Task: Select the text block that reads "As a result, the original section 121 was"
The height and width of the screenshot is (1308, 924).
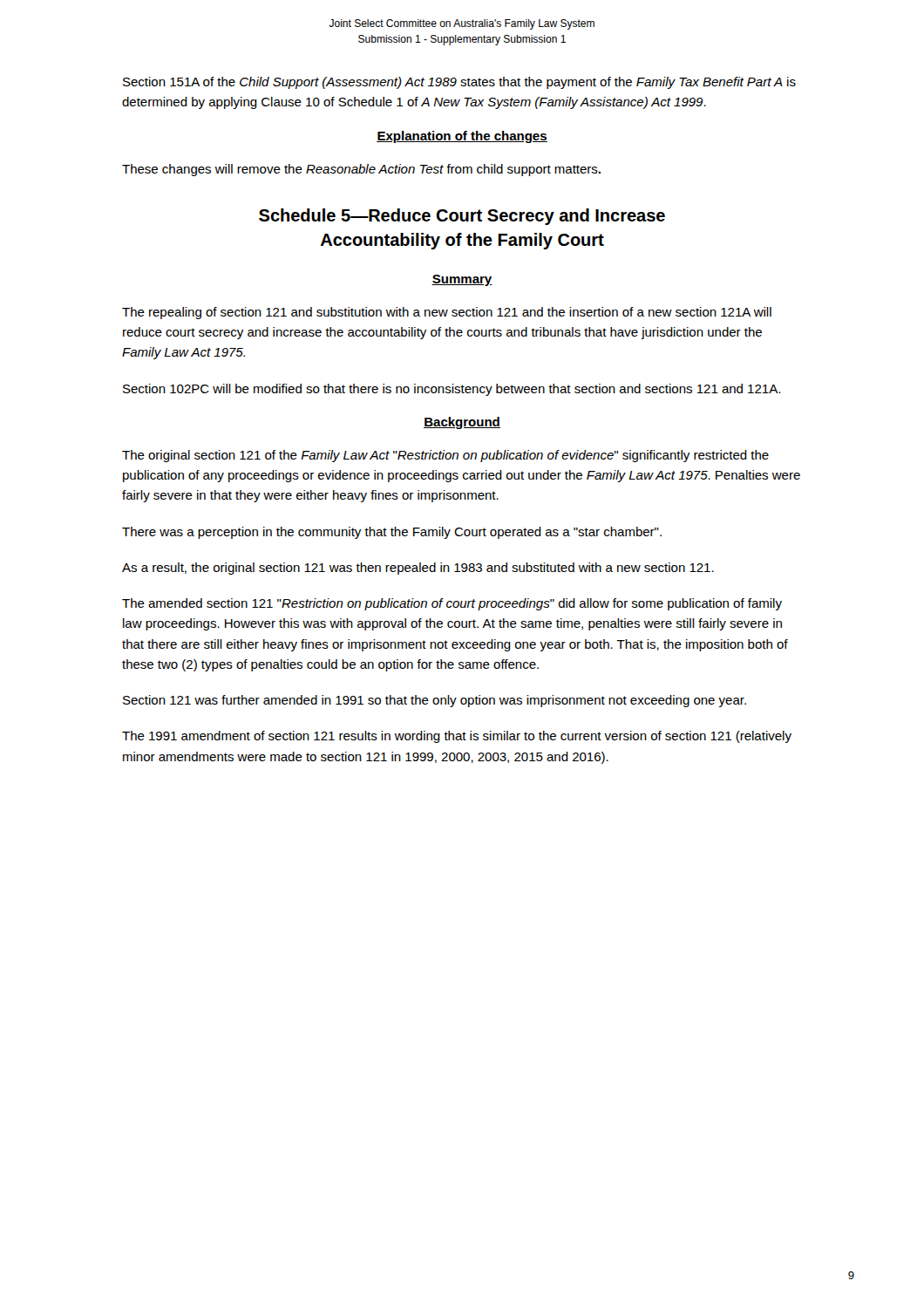Action: (x=418, y=567)
